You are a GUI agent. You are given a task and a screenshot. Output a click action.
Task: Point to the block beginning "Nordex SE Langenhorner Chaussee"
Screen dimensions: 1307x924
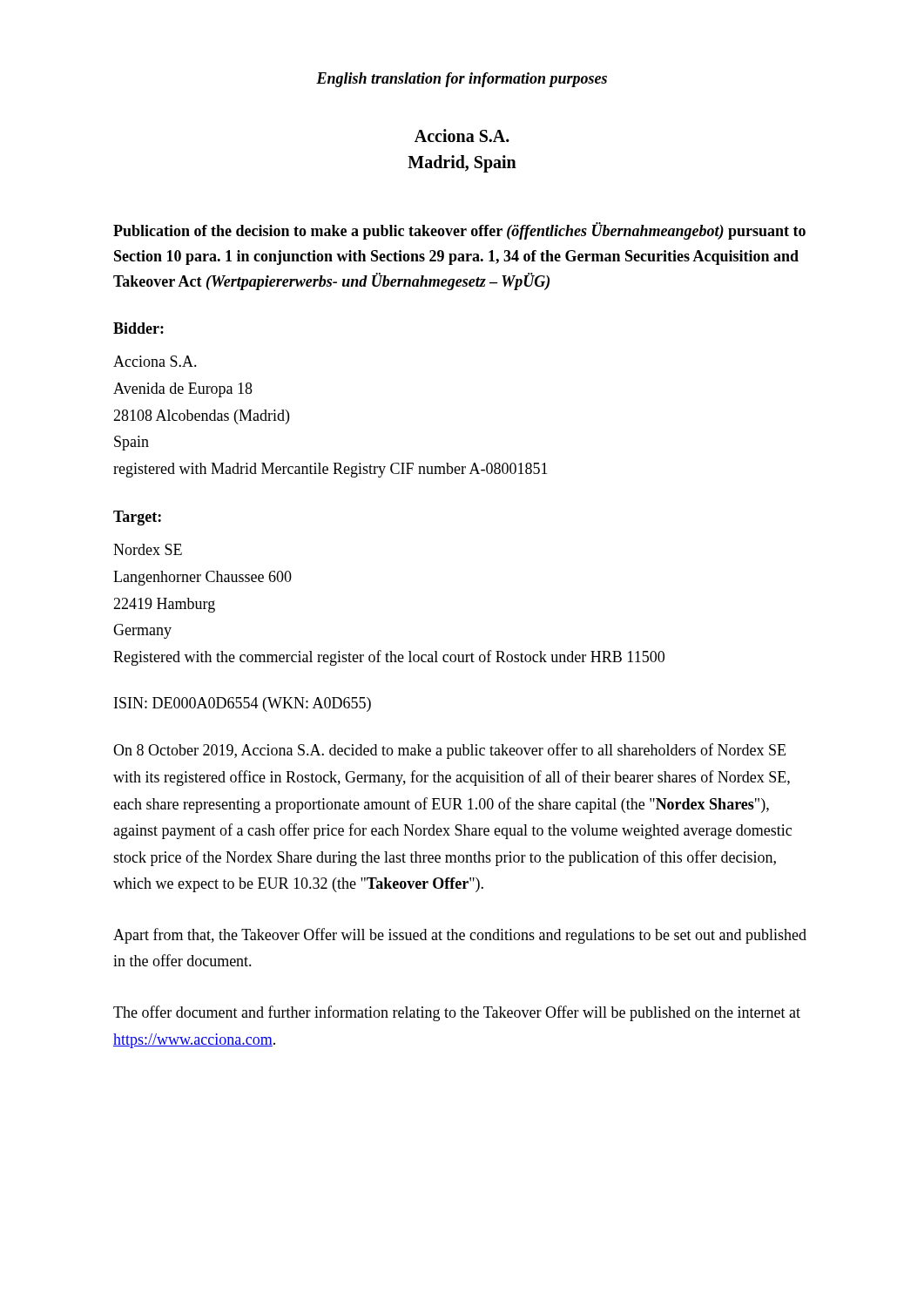click(x=148, y=549)
